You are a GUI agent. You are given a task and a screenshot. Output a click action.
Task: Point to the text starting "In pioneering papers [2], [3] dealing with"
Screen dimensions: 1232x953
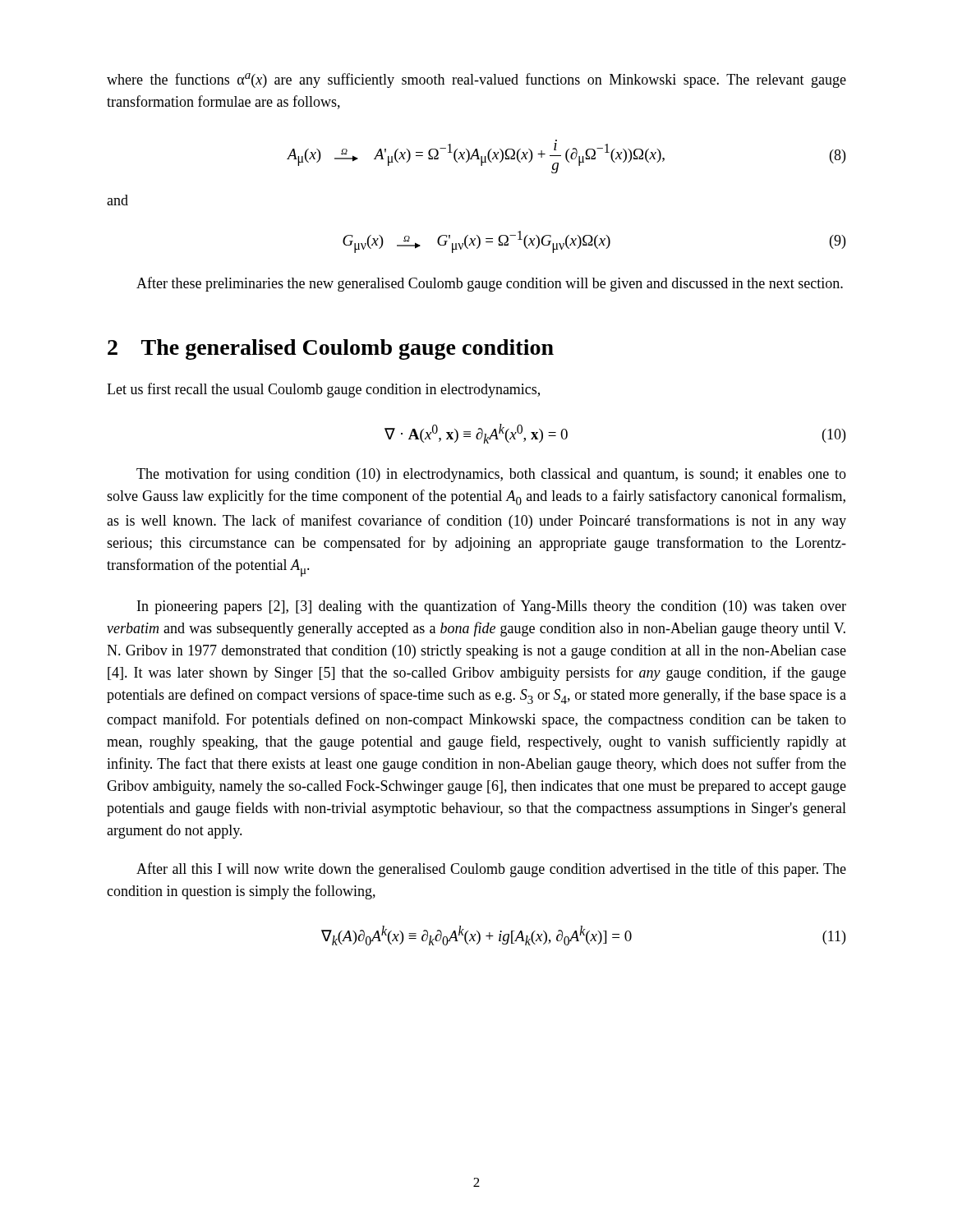(x=476, y=718)
